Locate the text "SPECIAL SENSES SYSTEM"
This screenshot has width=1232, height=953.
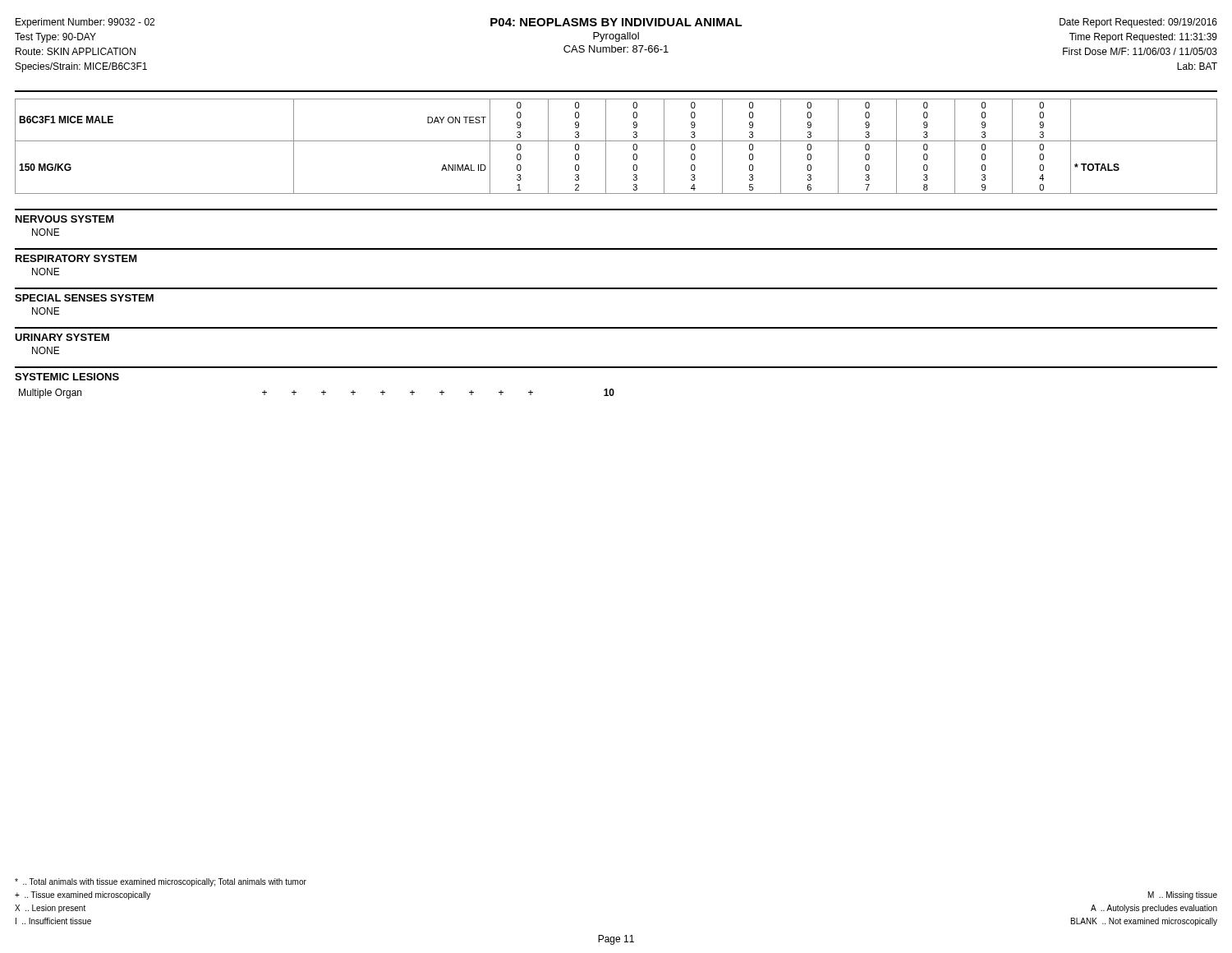[x=84, y=298]
